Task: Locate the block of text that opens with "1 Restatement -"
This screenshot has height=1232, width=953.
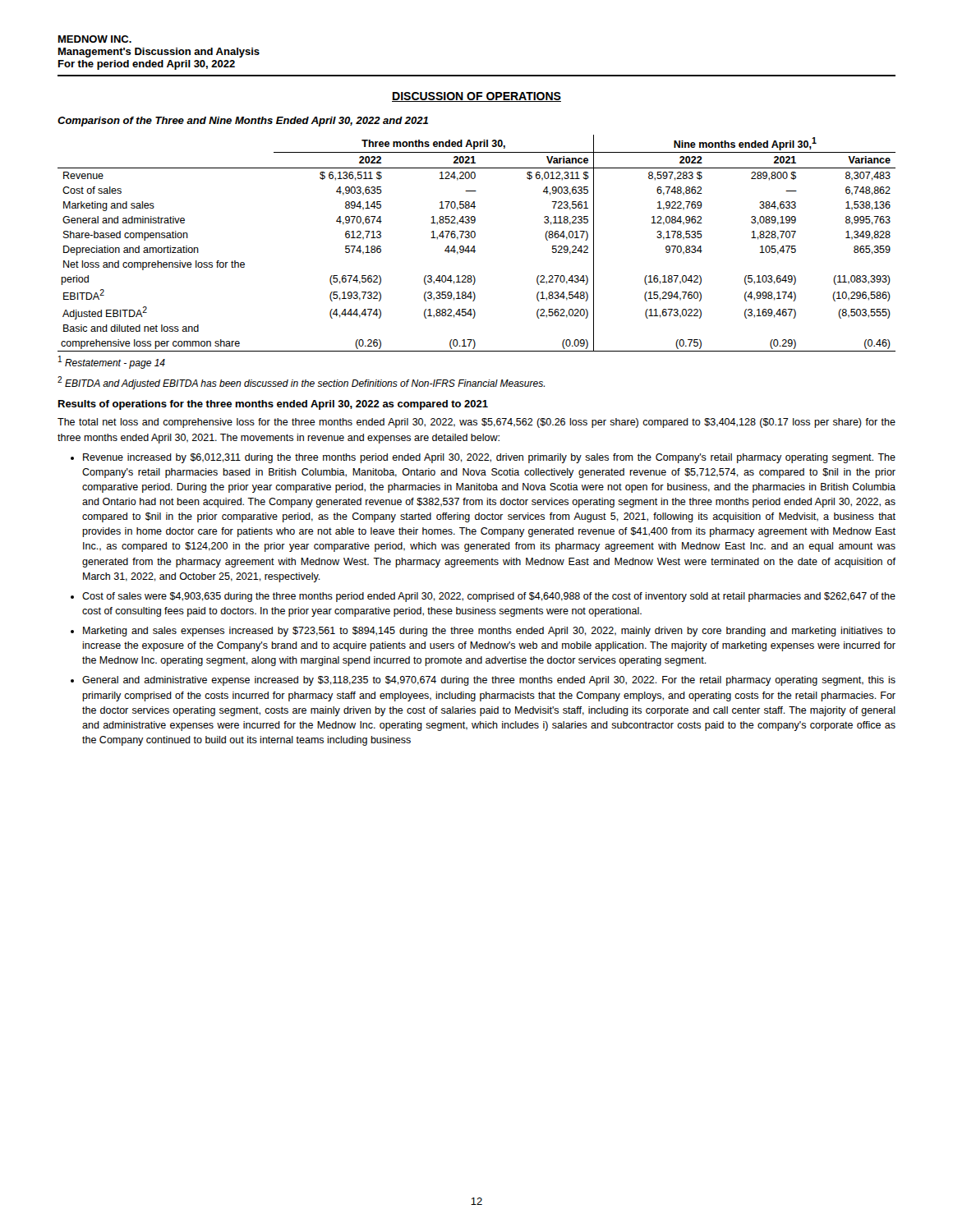Action: 111,362
